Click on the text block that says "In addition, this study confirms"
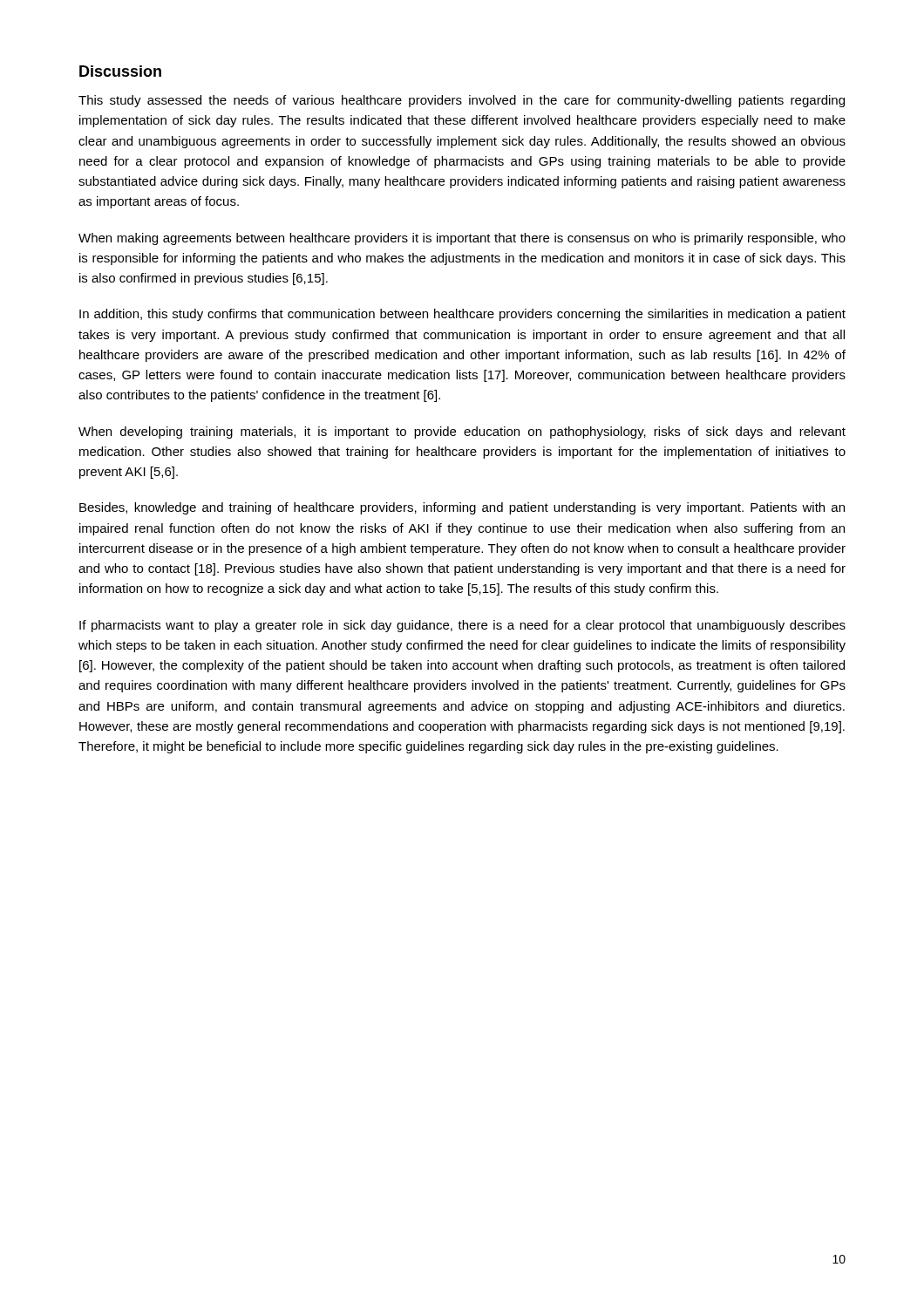 point(462,354)
